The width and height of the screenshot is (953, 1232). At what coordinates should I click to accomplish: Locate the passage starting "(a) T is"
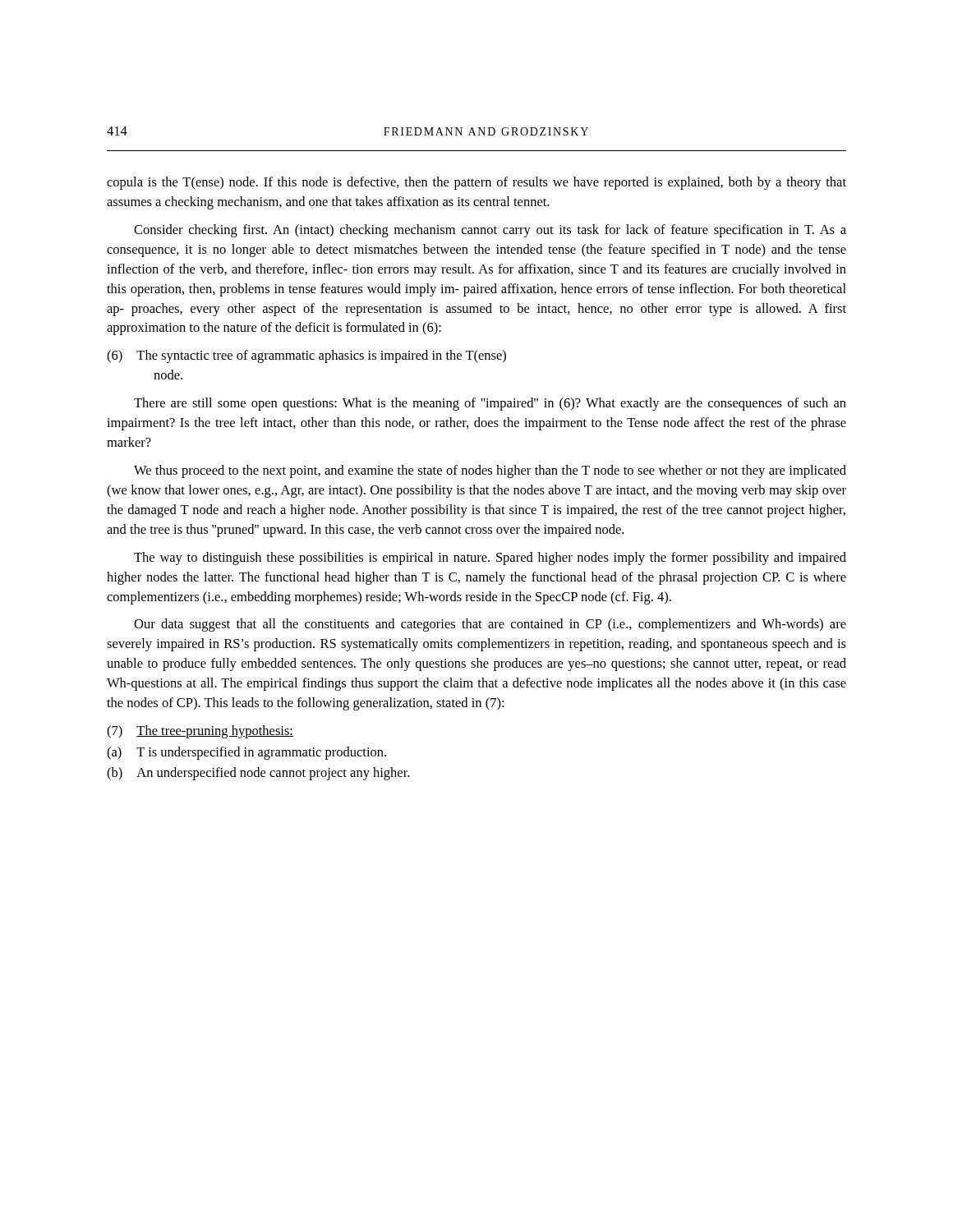[246, 753]
